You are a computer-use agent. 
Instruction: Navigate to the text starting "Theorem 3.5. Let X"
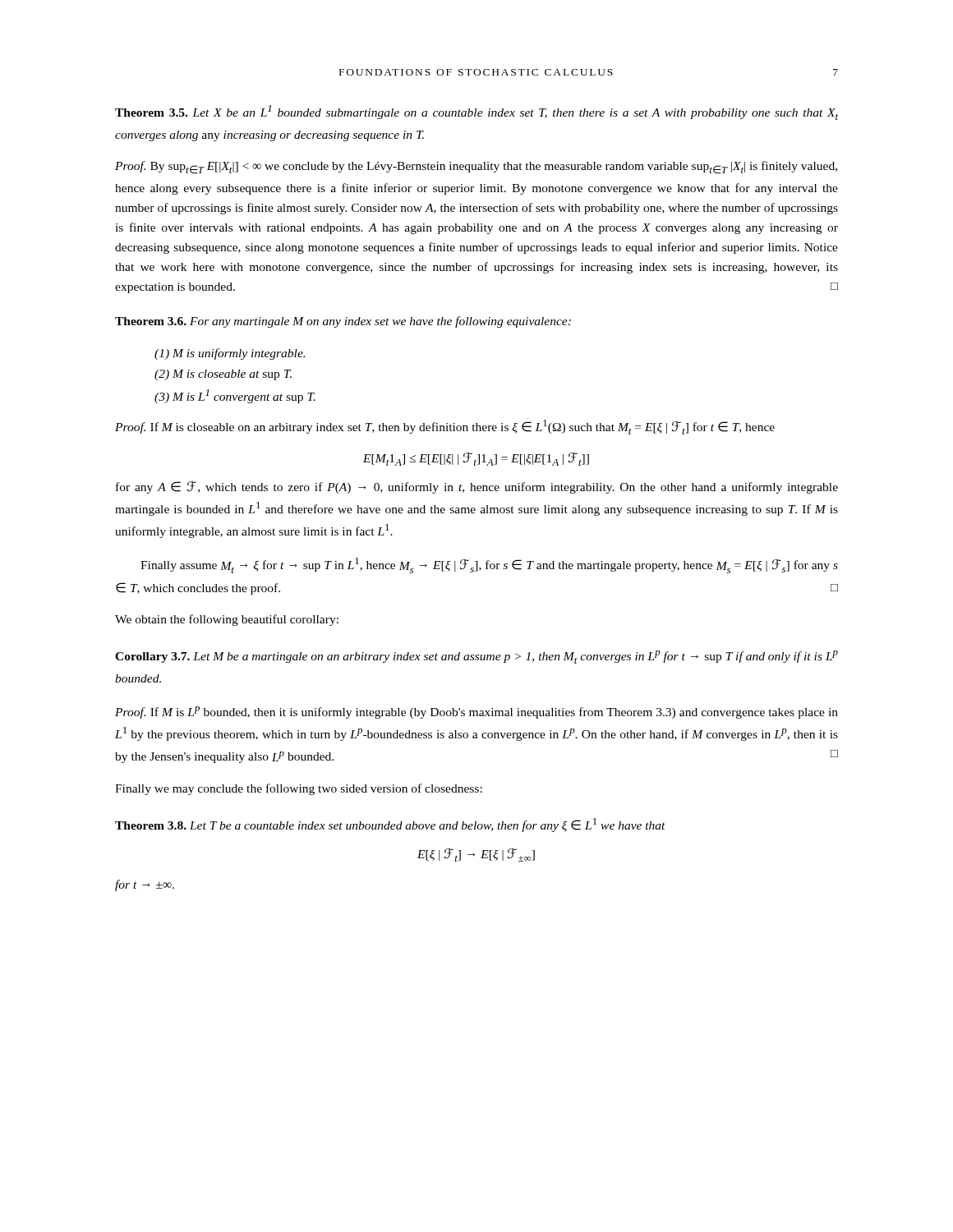coord(476,122)
